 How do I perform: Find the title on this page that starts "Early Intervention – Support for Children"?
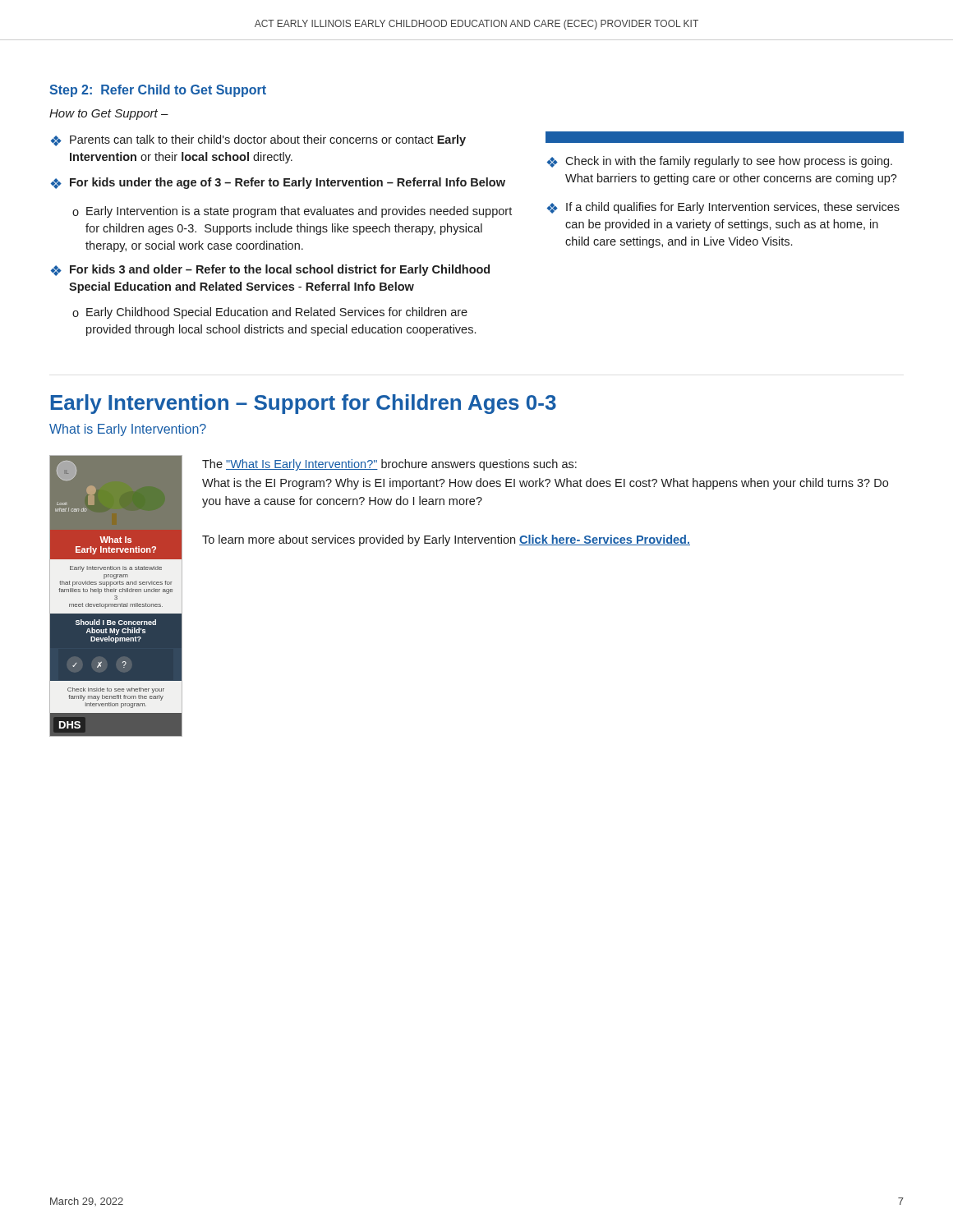point(303,403)
